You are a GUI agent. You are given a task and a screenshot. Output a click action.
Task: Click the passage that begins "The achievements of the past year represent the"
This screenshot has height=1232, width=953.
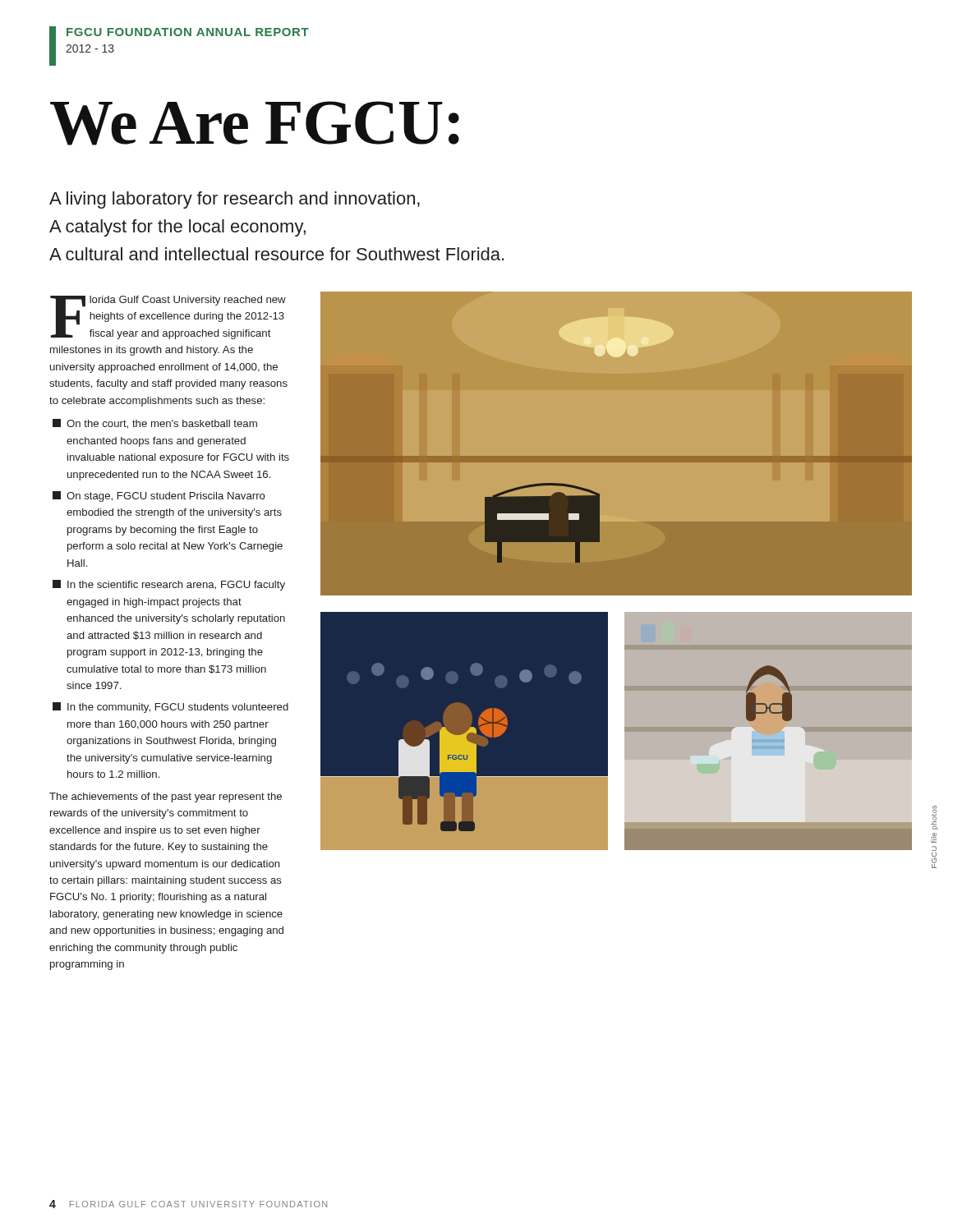click(x=170, y=881)
